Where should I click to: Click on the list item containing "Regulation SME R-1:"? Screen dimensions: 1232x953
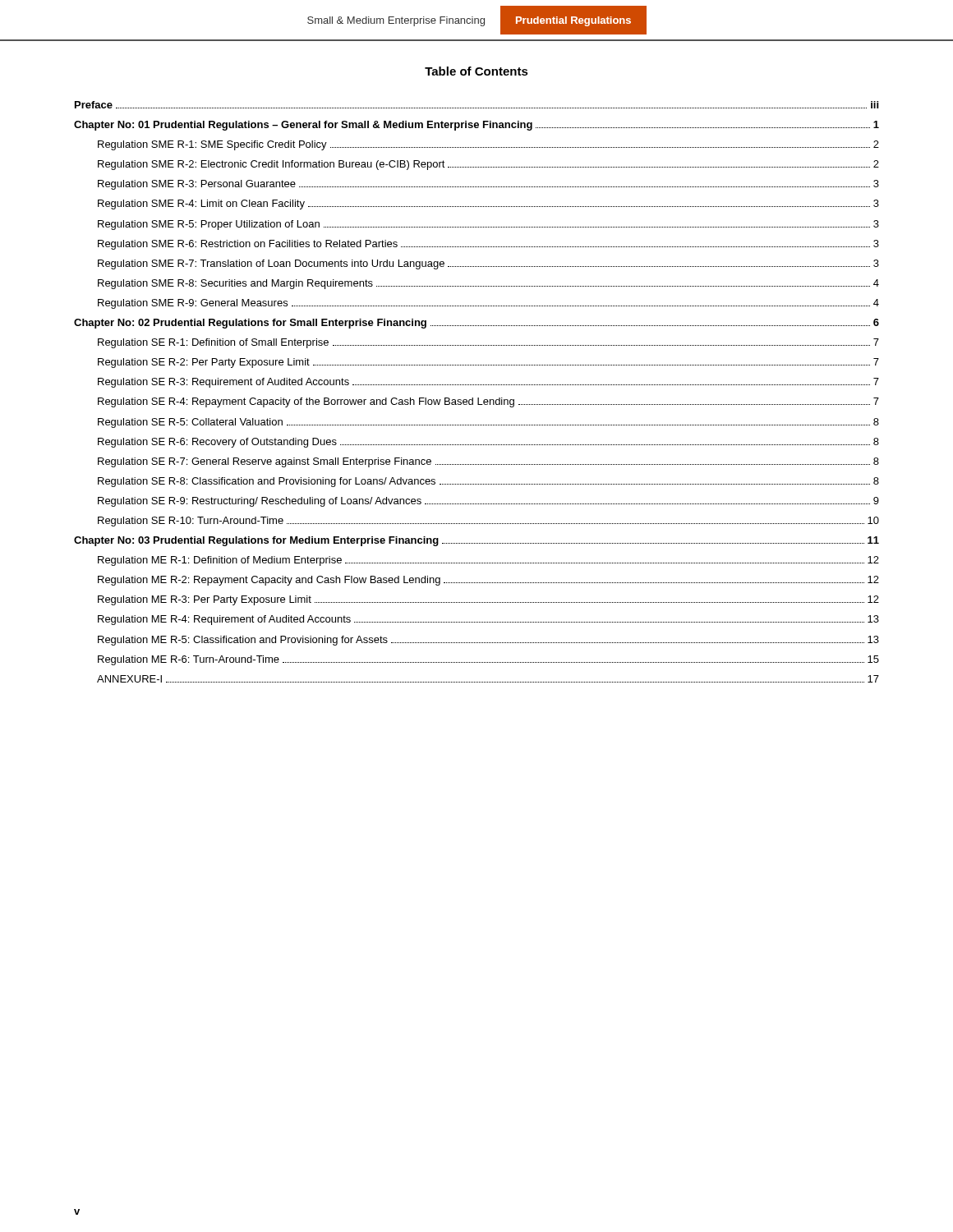[488, 145]
